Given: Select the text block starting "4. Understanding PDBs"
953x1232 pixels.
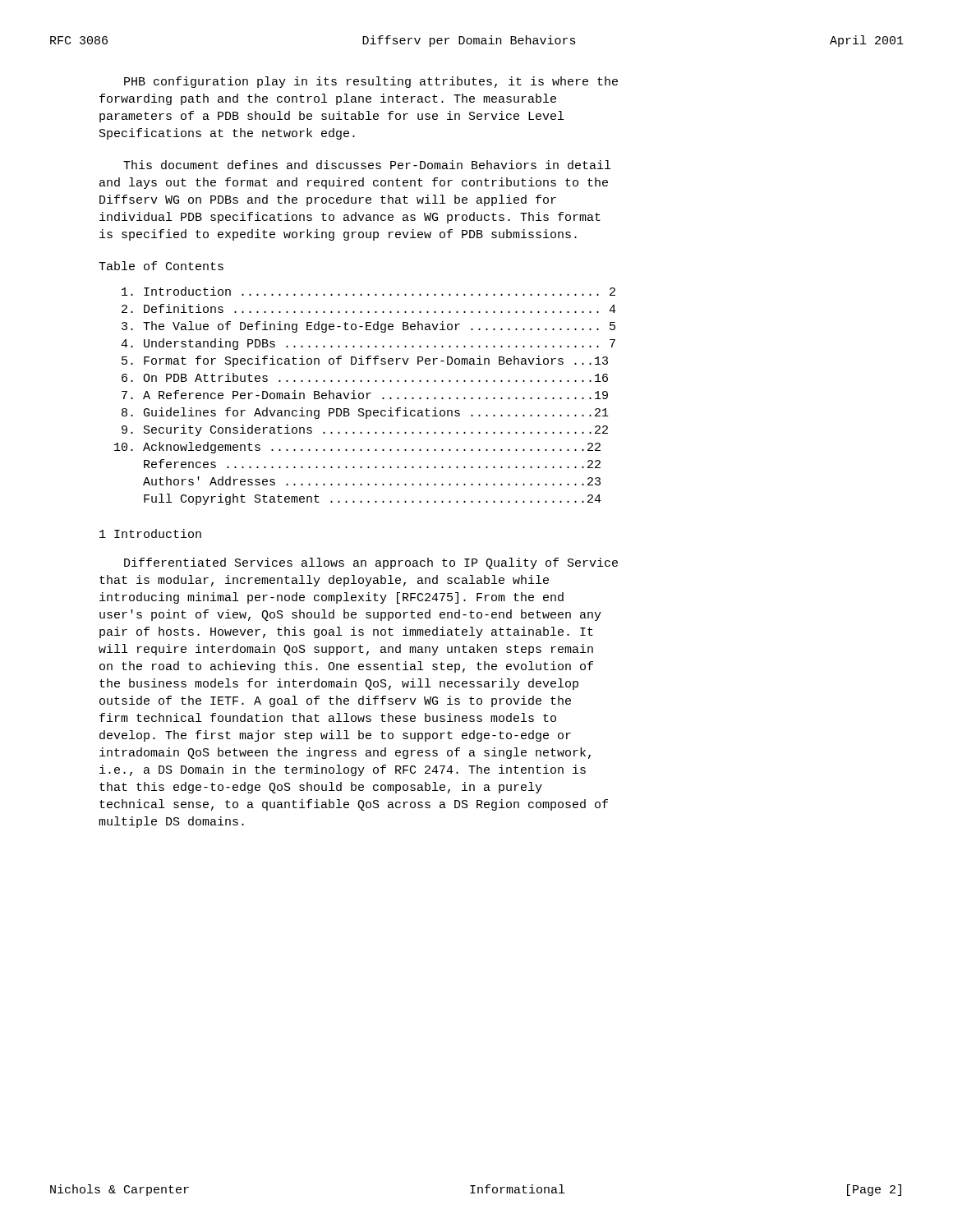Looking at the screenshot, I should coord(357,345).
